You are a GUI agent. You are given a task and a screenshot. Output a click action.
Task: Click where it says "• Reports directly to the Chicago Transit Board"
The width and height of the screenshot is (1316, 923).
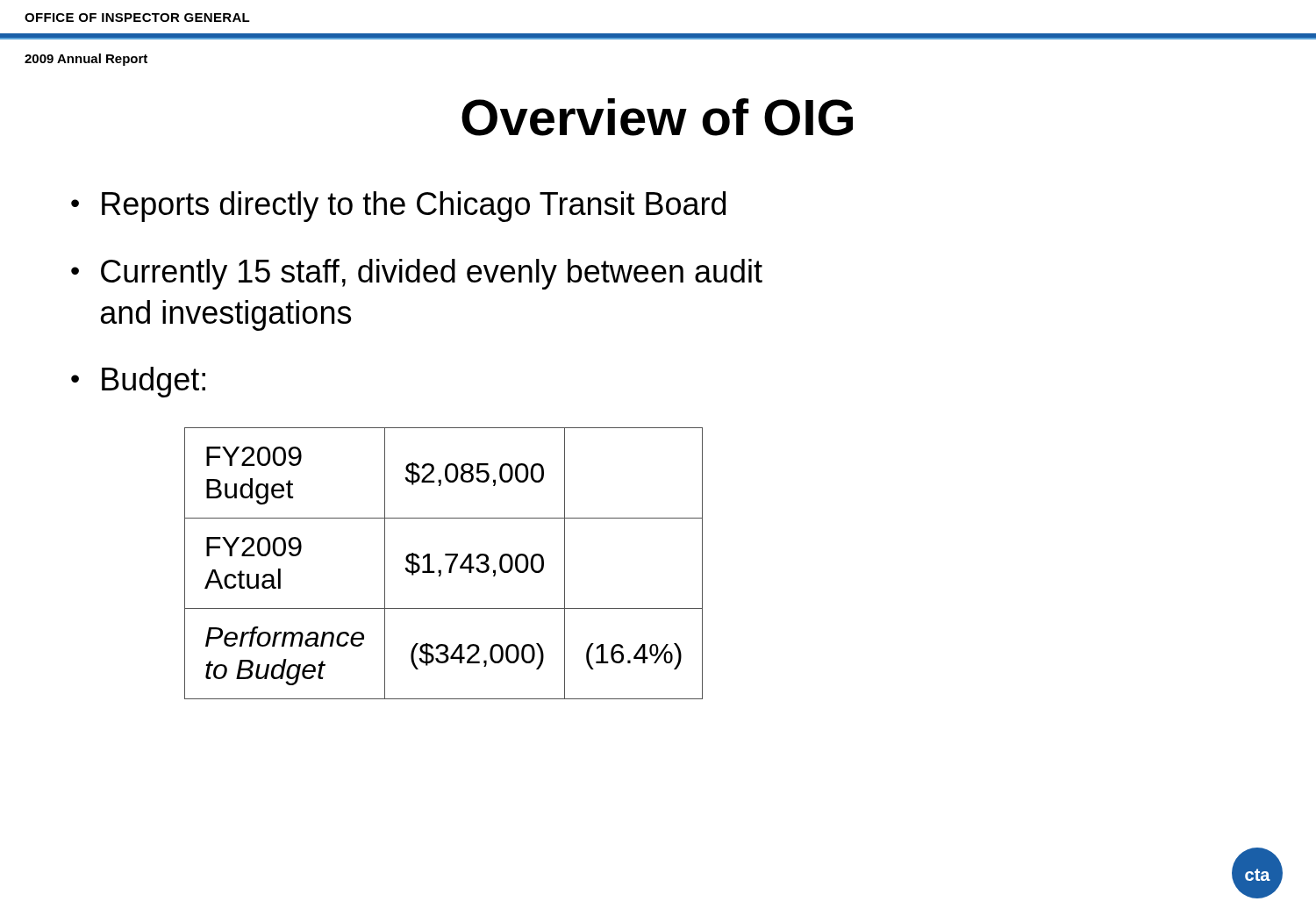coord(399,205)
